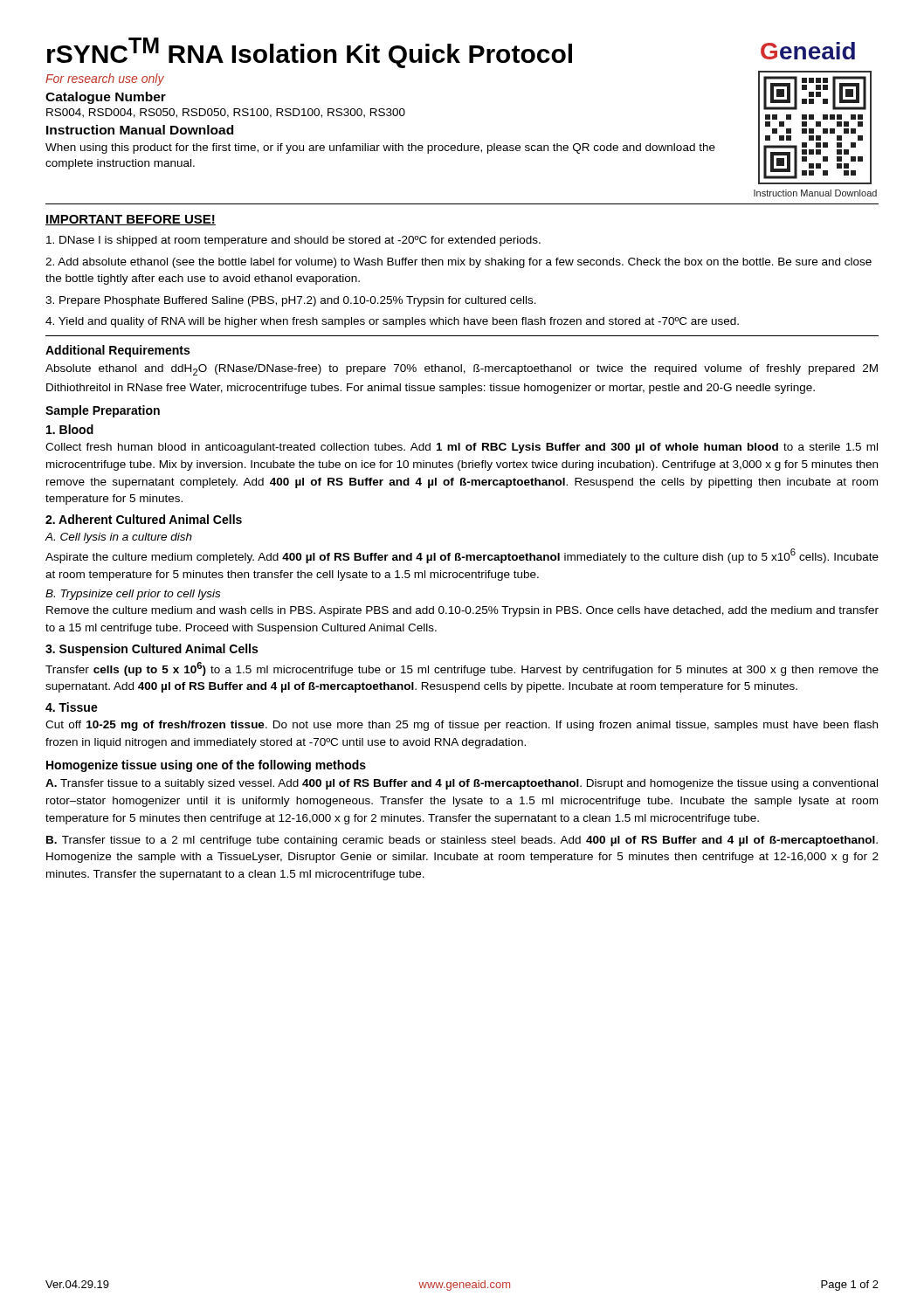924x1310 pixels.
Task: Select the list item containing "3. Prepare Phosphate Buffered Saline (PBS, pH7.2)"
Action: tap(291, 300)
